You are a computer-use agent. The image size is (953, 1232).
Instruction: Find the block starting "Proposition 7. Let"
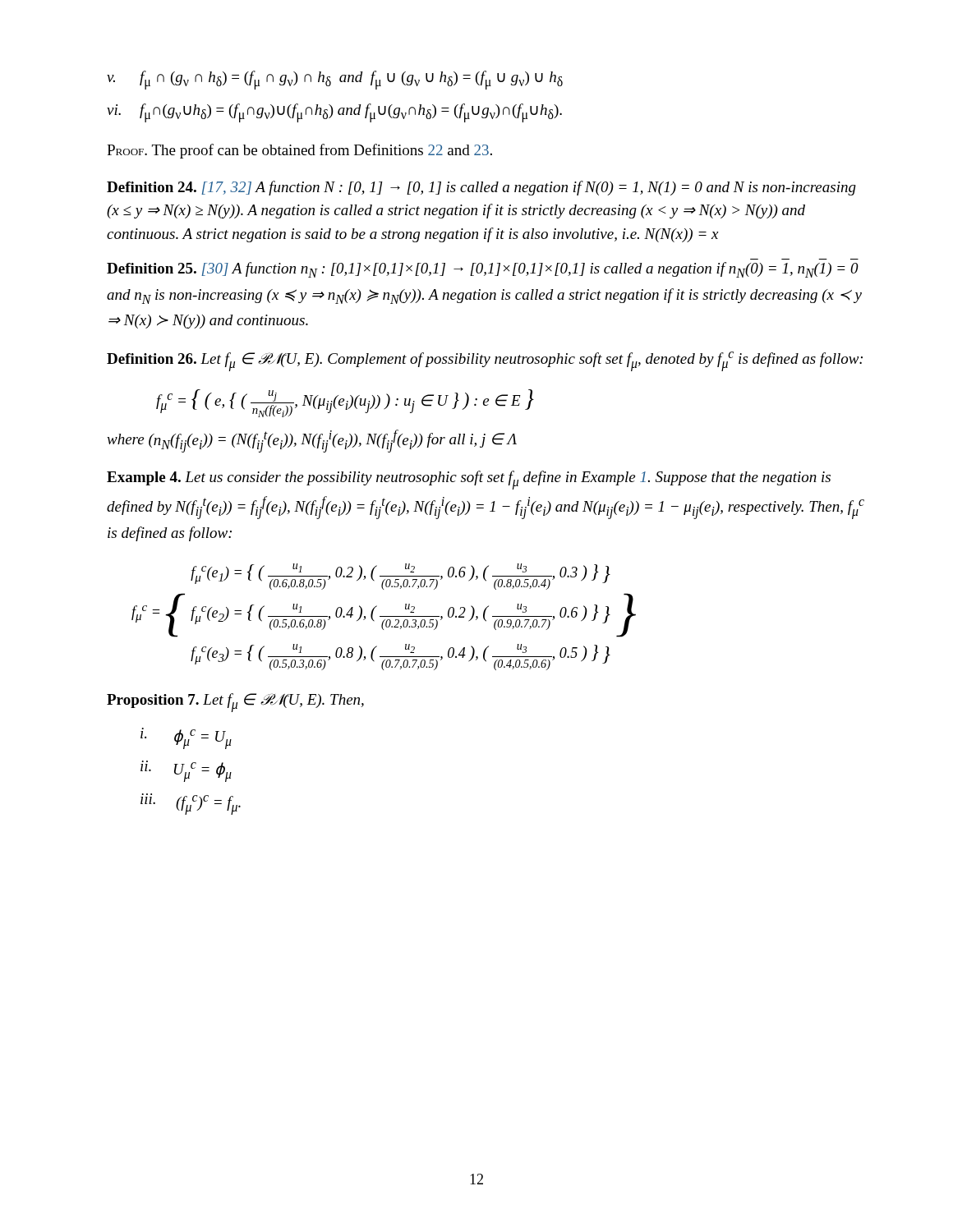tap(236, 701)
